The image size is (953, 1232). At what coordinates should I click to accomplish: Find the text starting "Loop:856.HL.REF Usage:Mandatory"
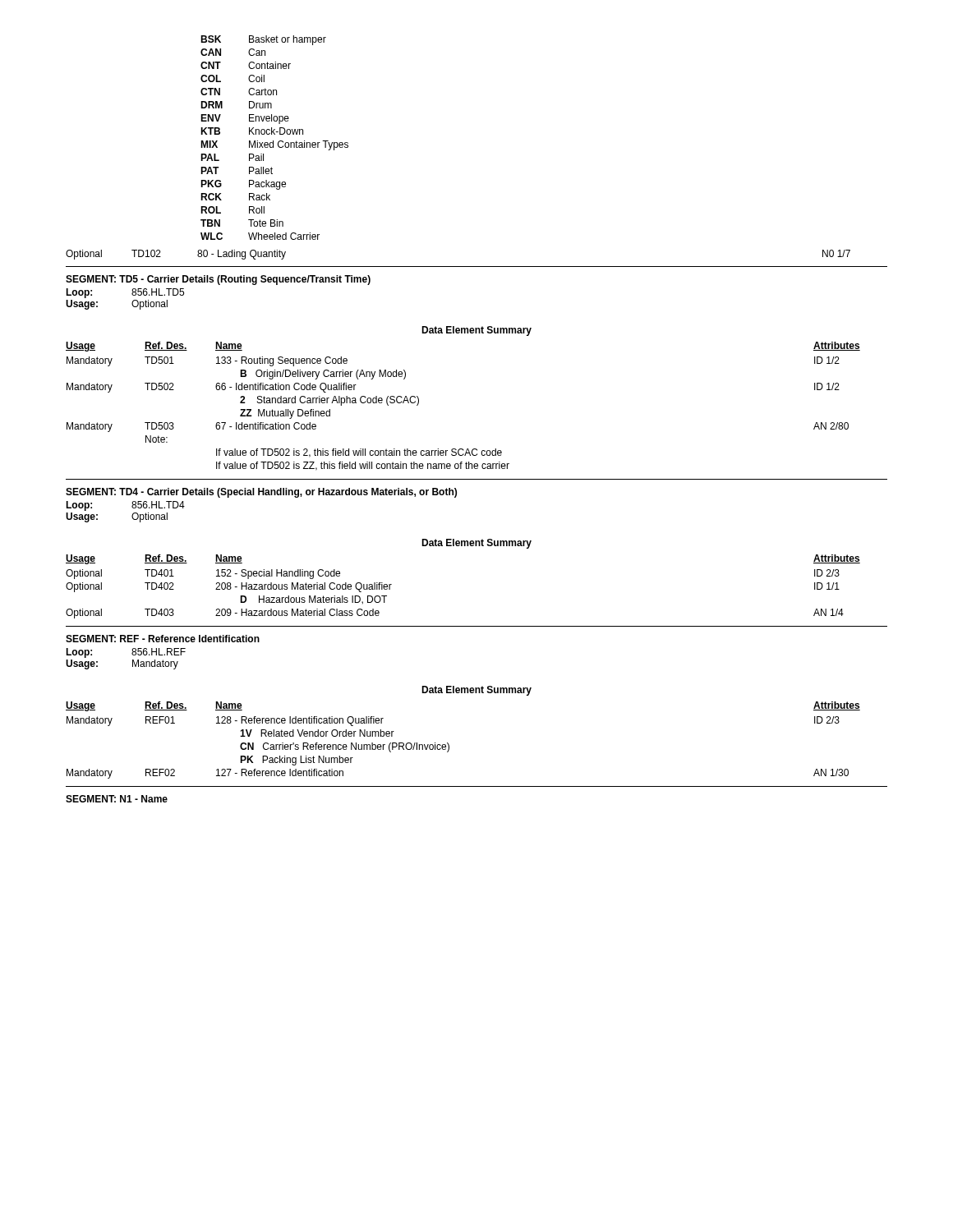coord(82,653)
